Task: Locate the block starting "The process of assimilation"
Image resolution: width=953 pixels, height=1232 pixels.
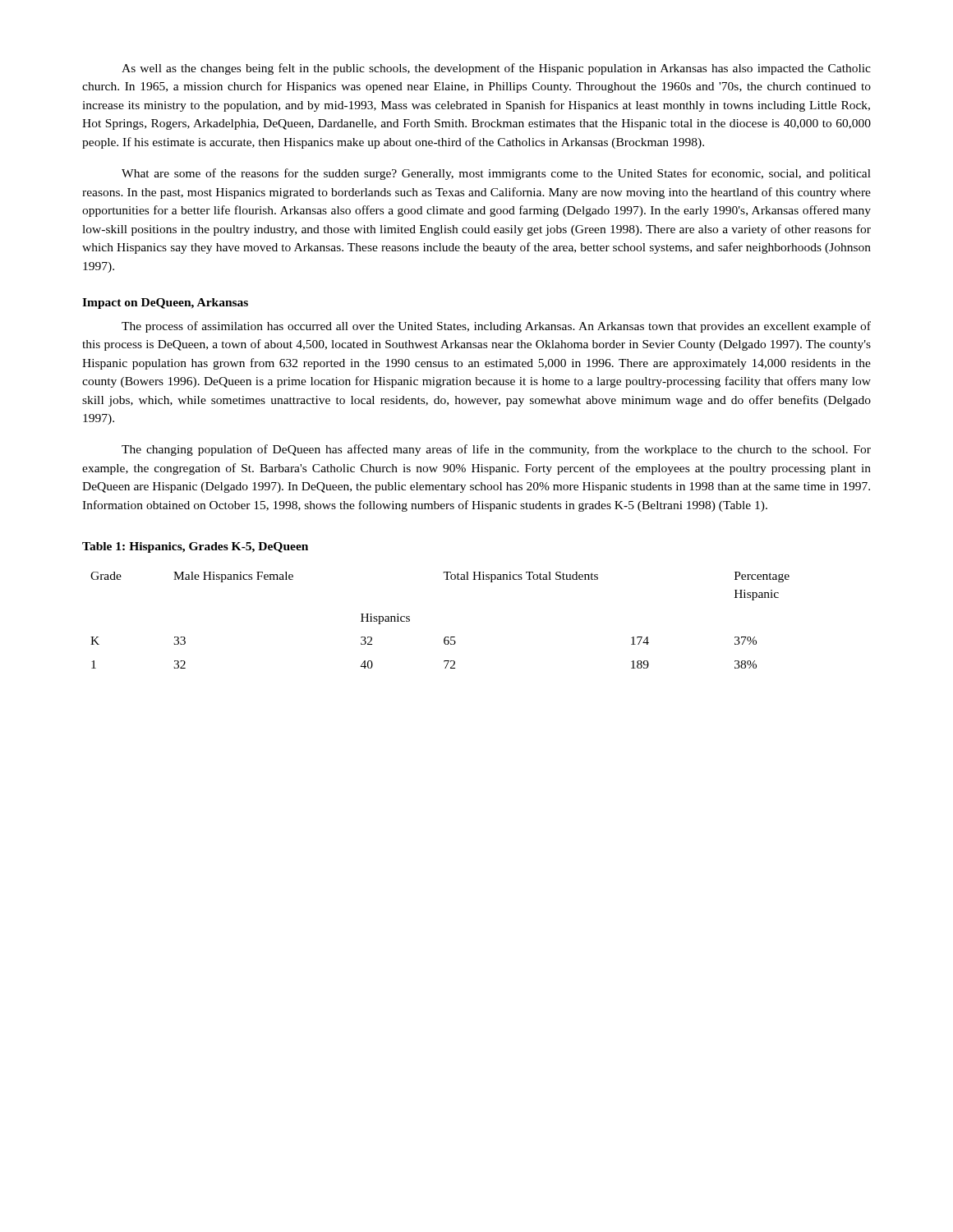Action: [476, 371]
